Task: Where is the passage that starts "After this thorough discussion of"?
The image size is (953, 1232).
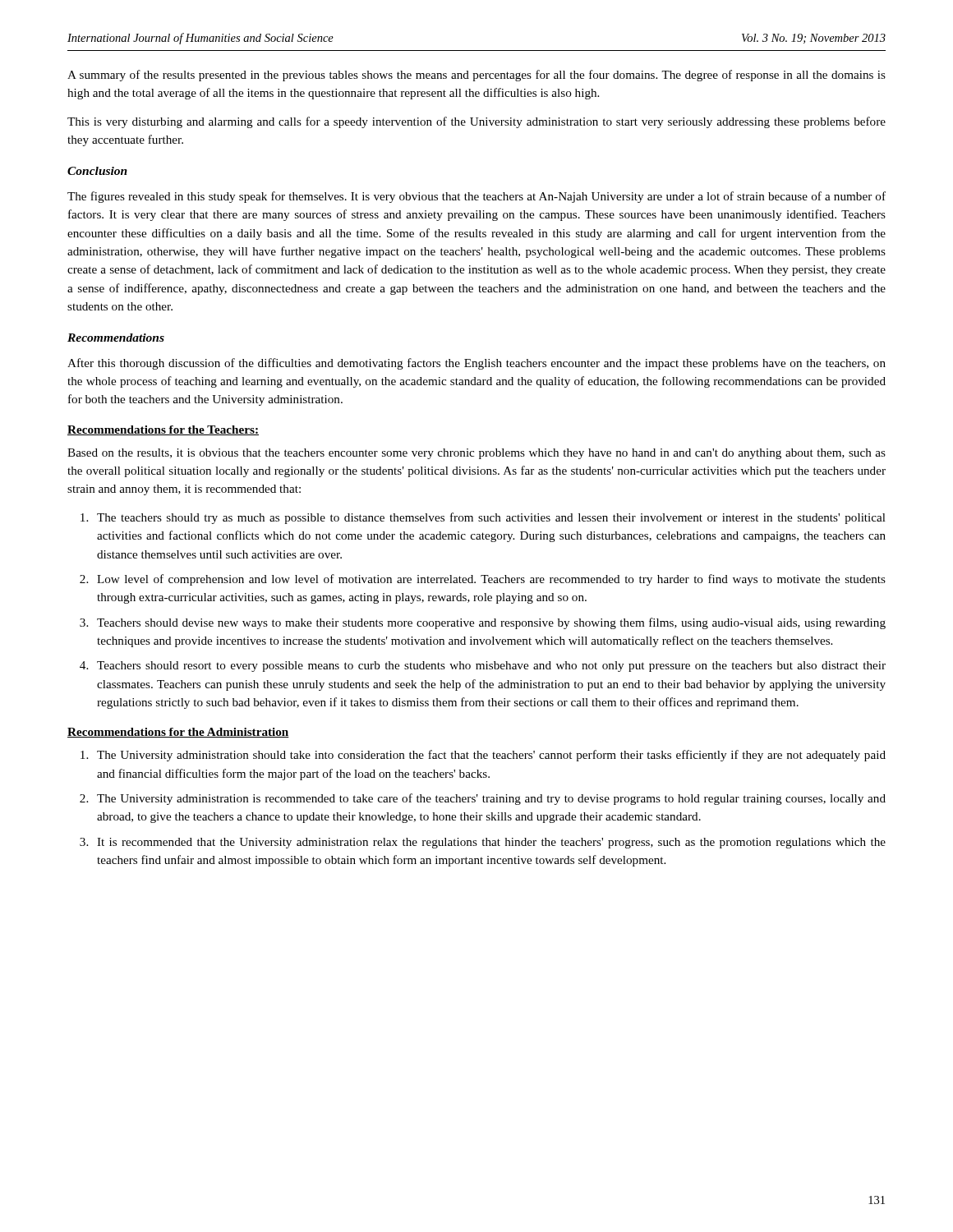Action: coord(476,381)
